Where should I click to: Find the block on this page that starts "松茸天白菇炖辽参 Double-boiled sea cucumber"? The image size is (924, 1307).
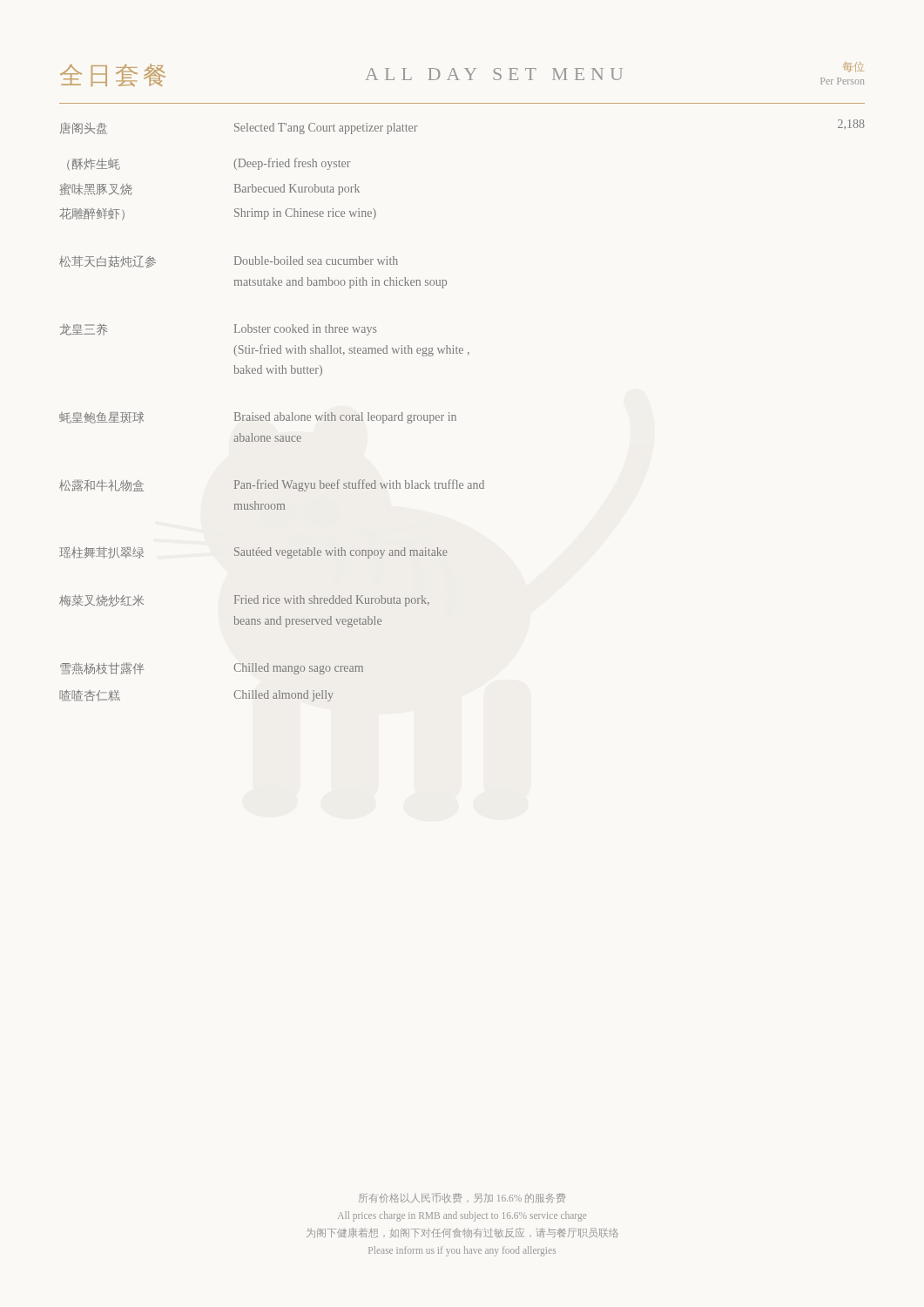click(x=410, y=272)
